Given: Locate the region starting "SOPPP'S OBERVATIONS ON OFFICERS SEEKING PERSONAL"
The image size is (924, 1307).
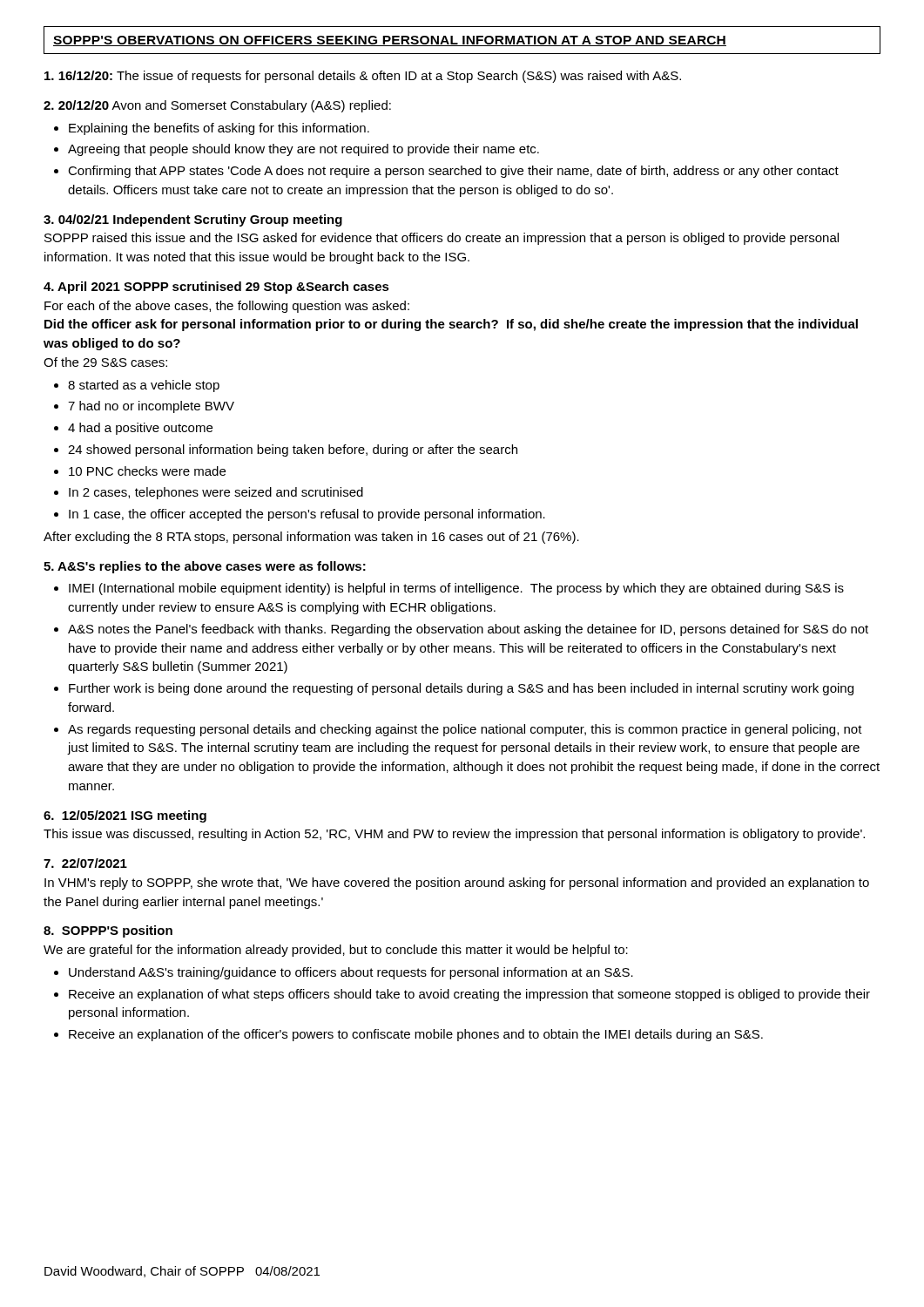Looking at the screenshot, I should [390, 40].
